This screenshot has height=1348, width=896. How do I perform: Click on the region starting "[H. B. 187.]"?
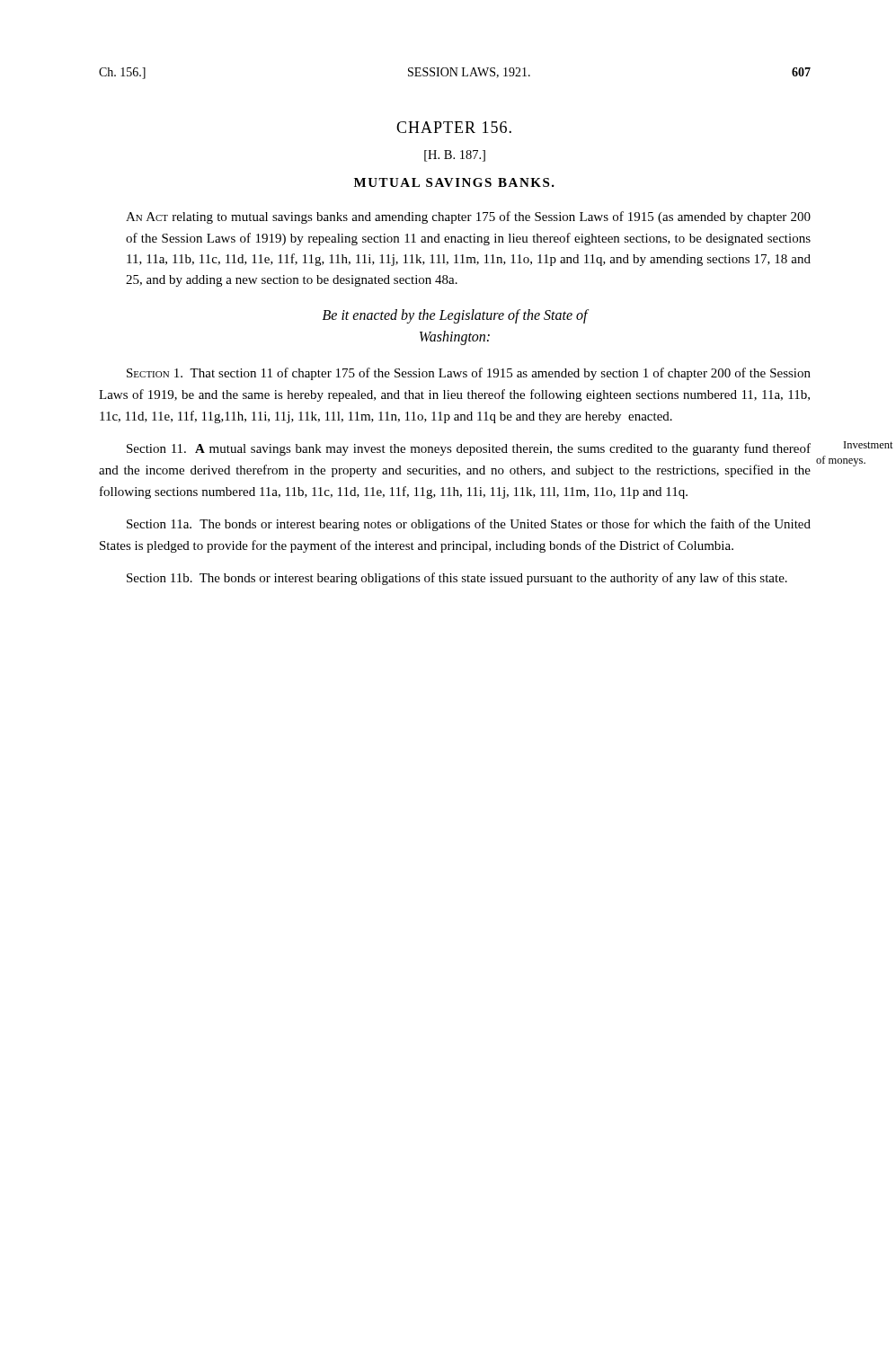pyautogui.click(x=455, y=155)
